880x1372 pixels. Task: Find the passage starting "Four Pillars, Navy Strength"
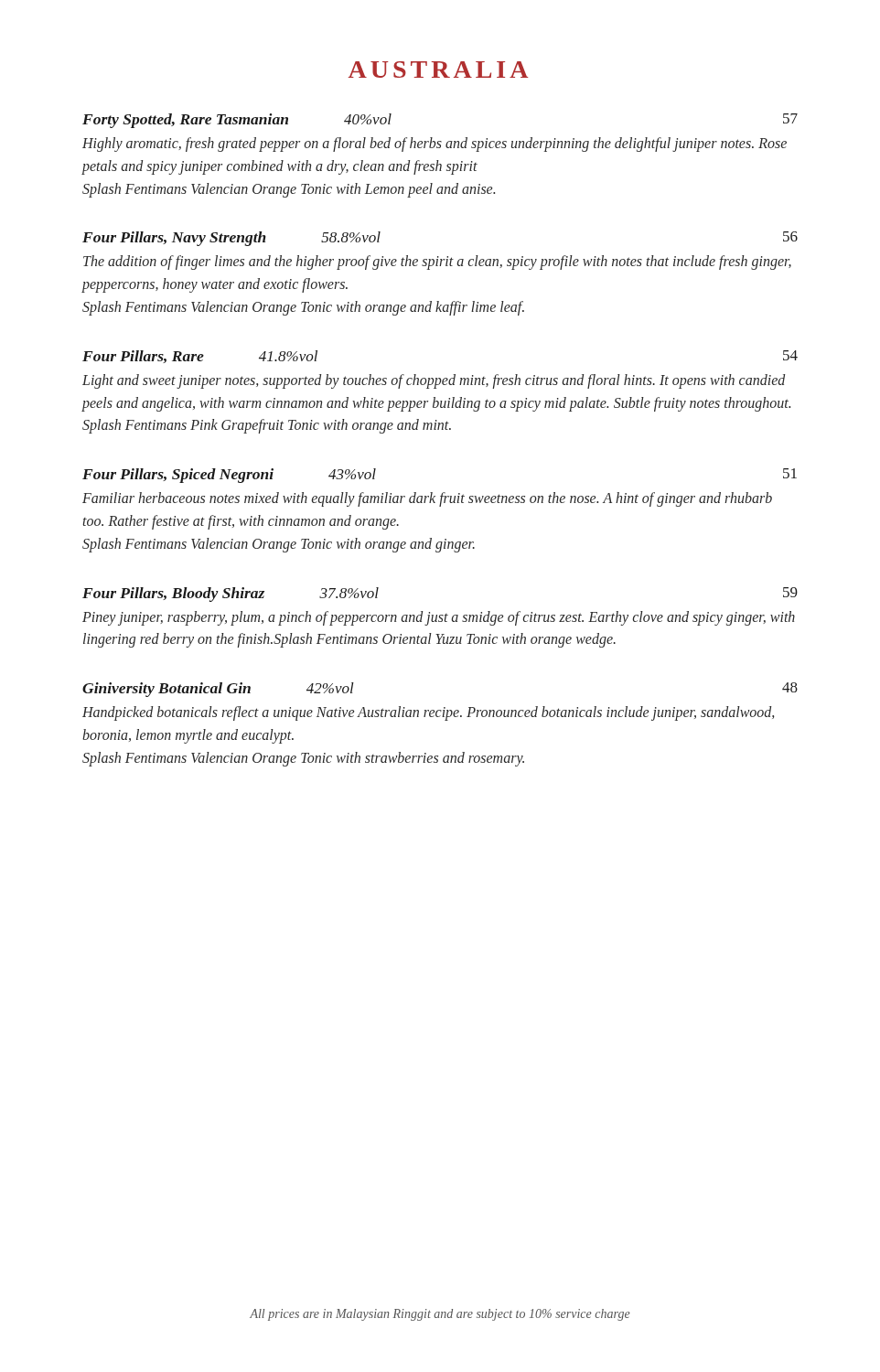click(440, 274)
